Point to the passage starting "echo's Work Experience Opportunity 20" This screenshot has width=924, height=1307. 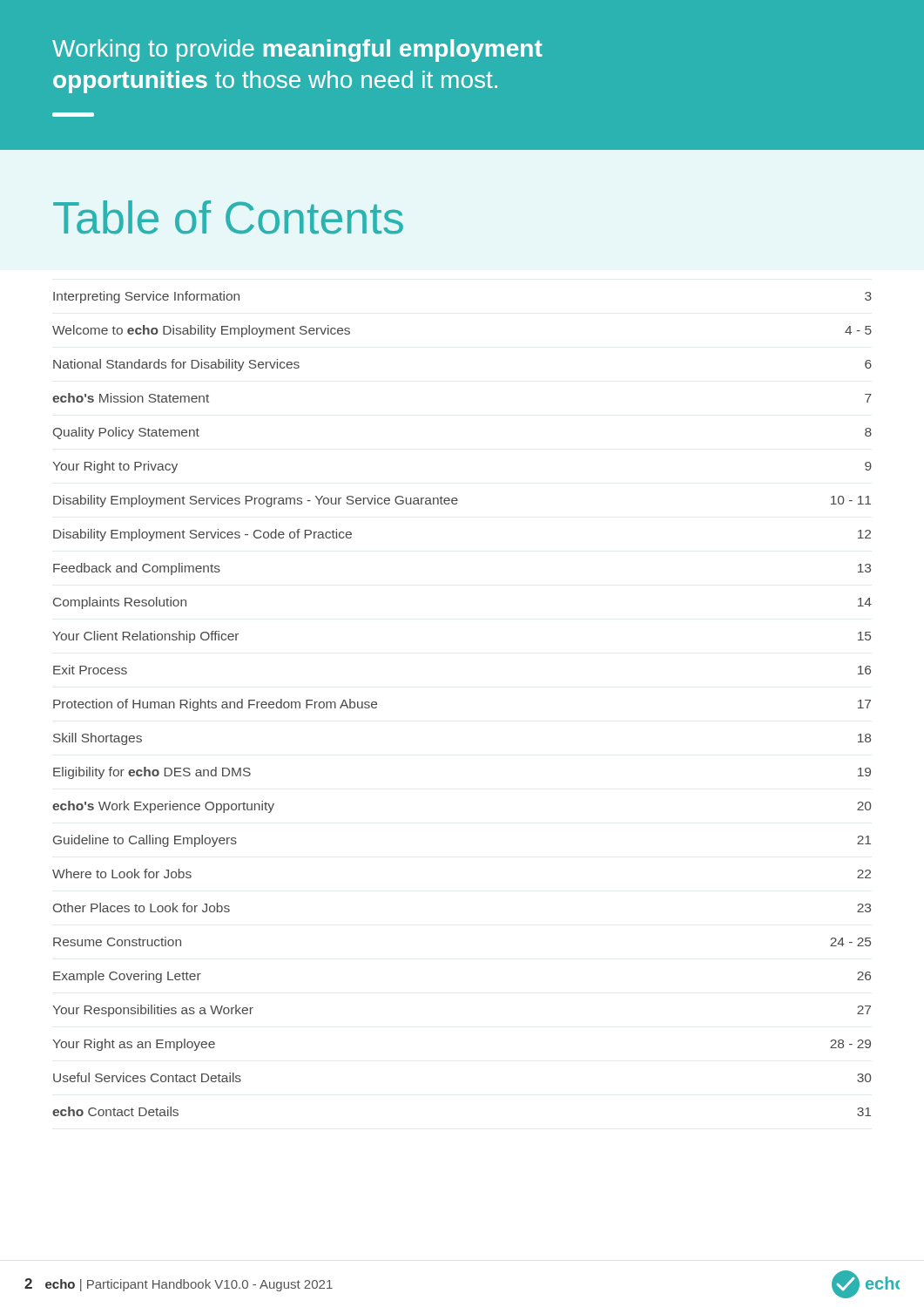(x=160, y=806)
